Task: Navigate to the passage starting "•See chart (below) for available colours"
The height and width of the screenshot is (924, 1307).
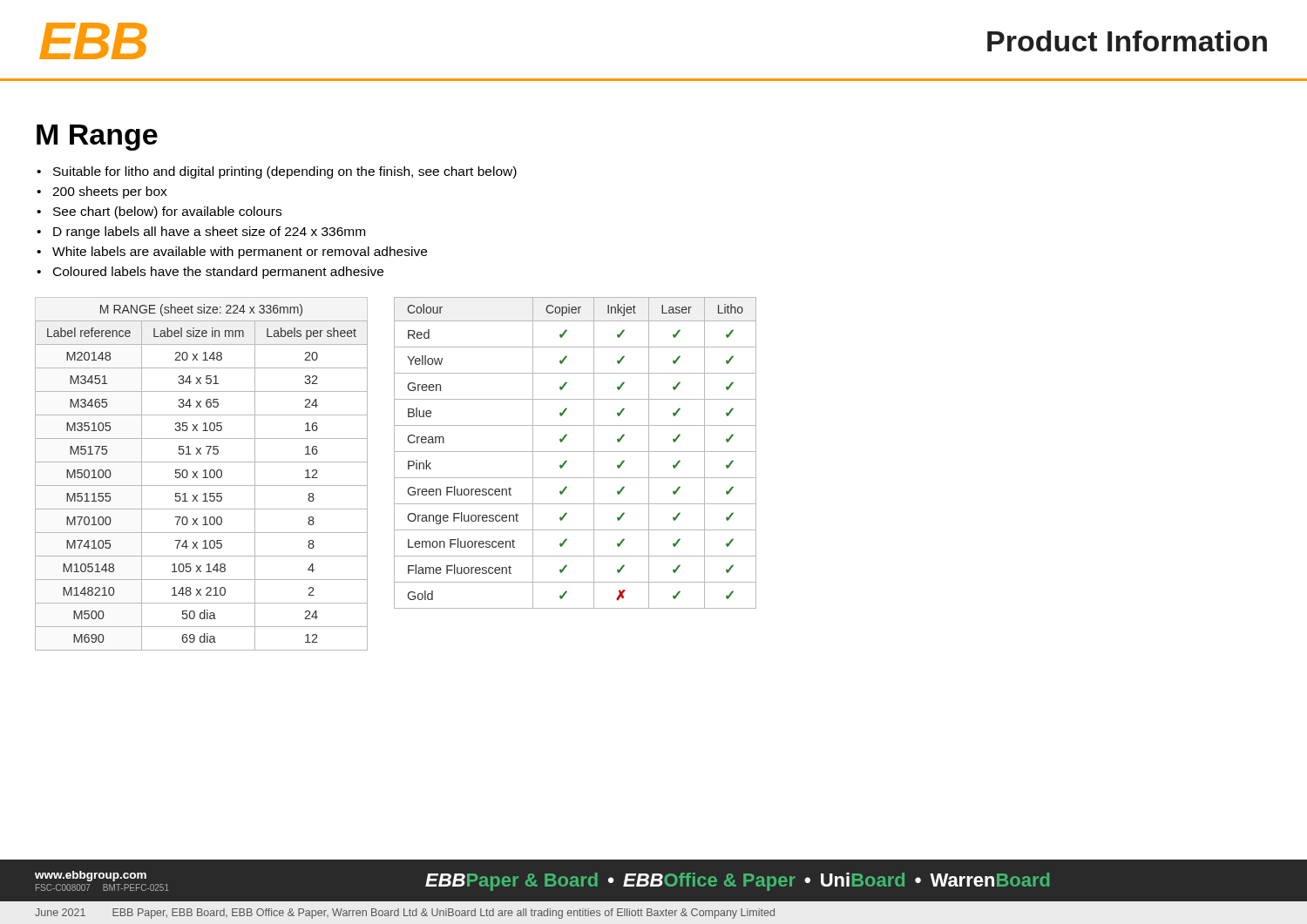Action: point(159,212)
